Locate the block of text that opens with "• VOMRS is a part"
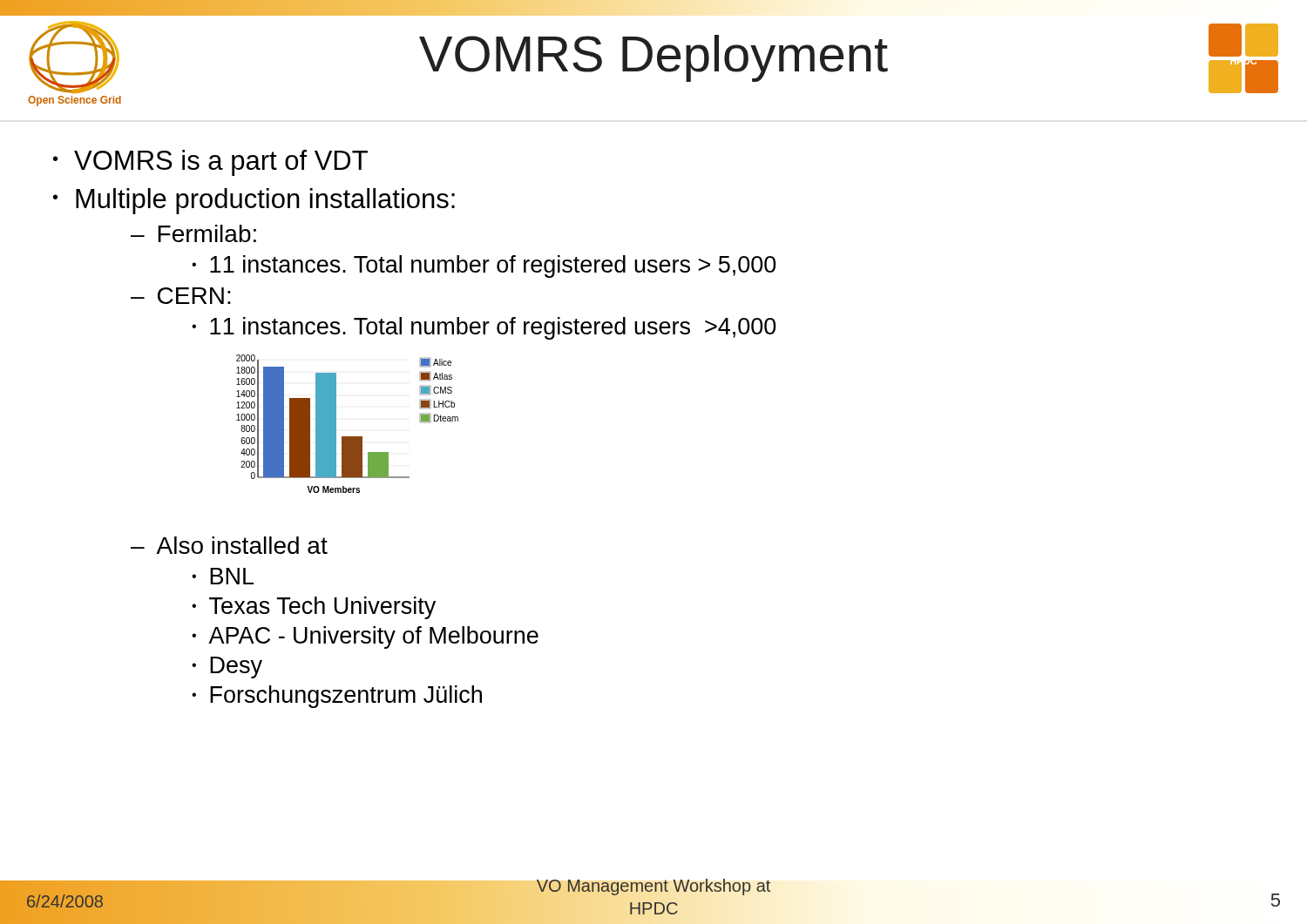Screen dimensions: 924x1307 tap(210, 161)
